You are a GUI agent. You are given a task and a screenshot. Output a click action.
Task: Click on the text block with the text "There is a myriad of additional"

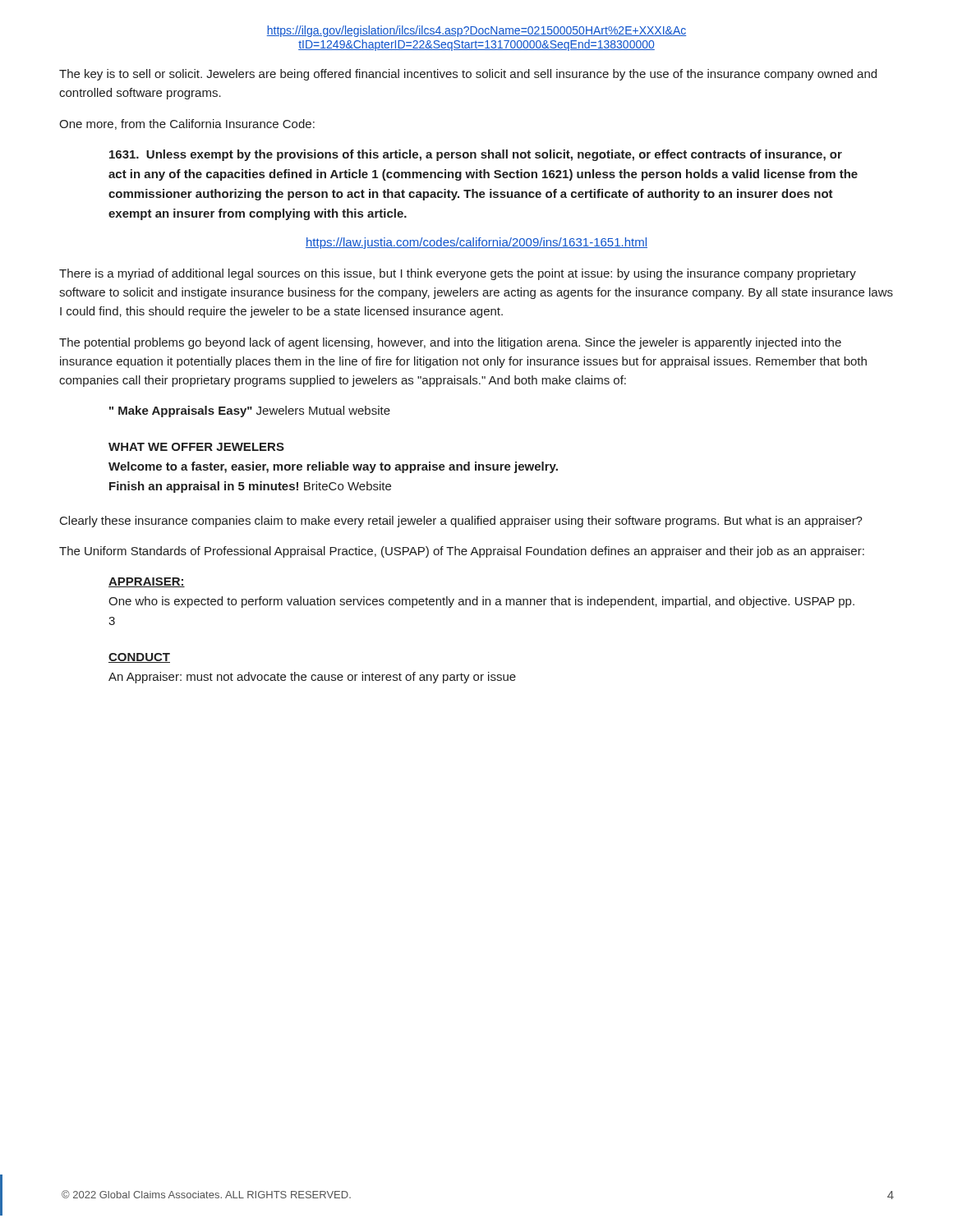(476, 292)
